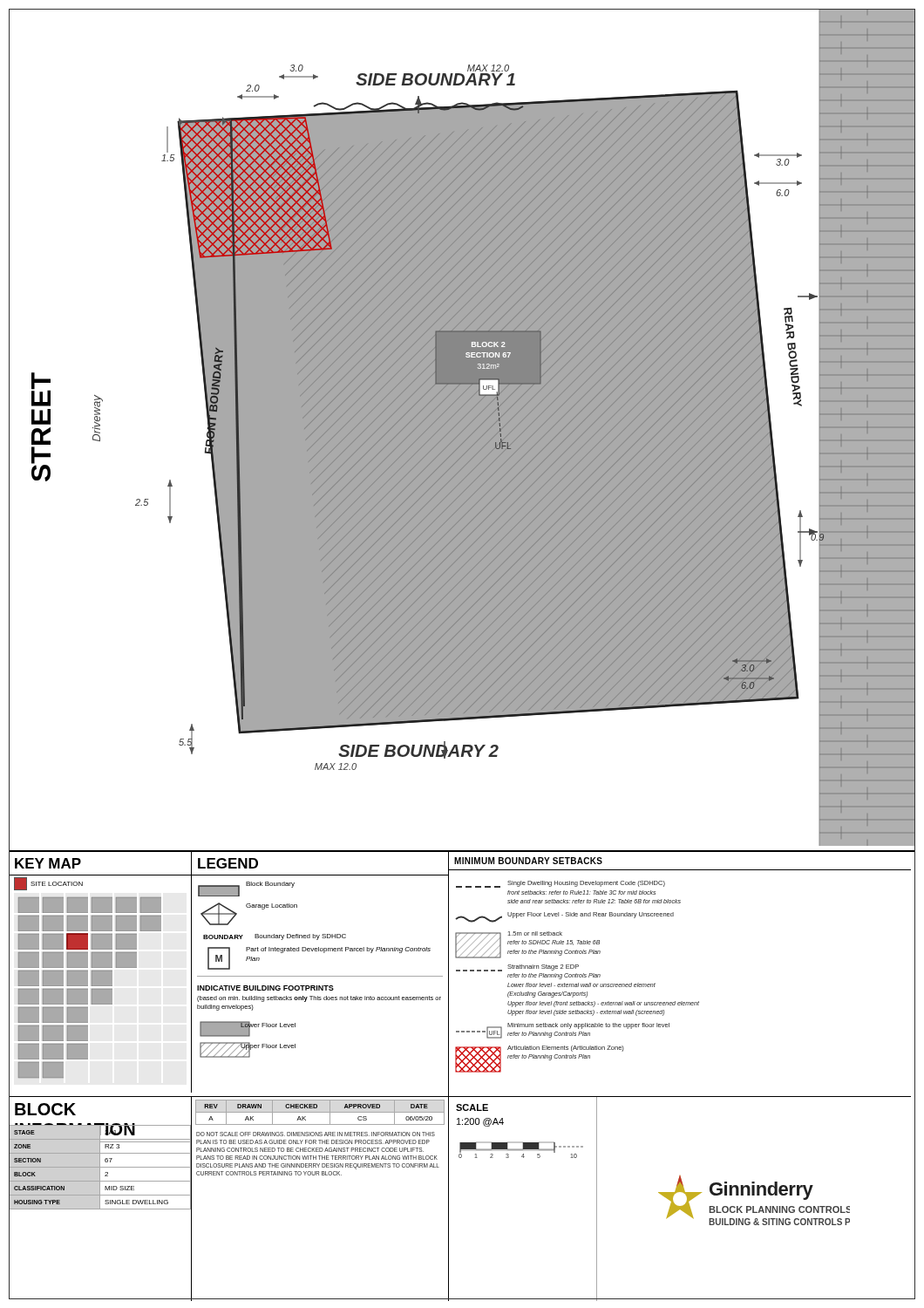Locate the text block starting "(based on min. building setbacks only This"
The height and width of the screenshot is (1308, 924).
(x=319, y=1002)
